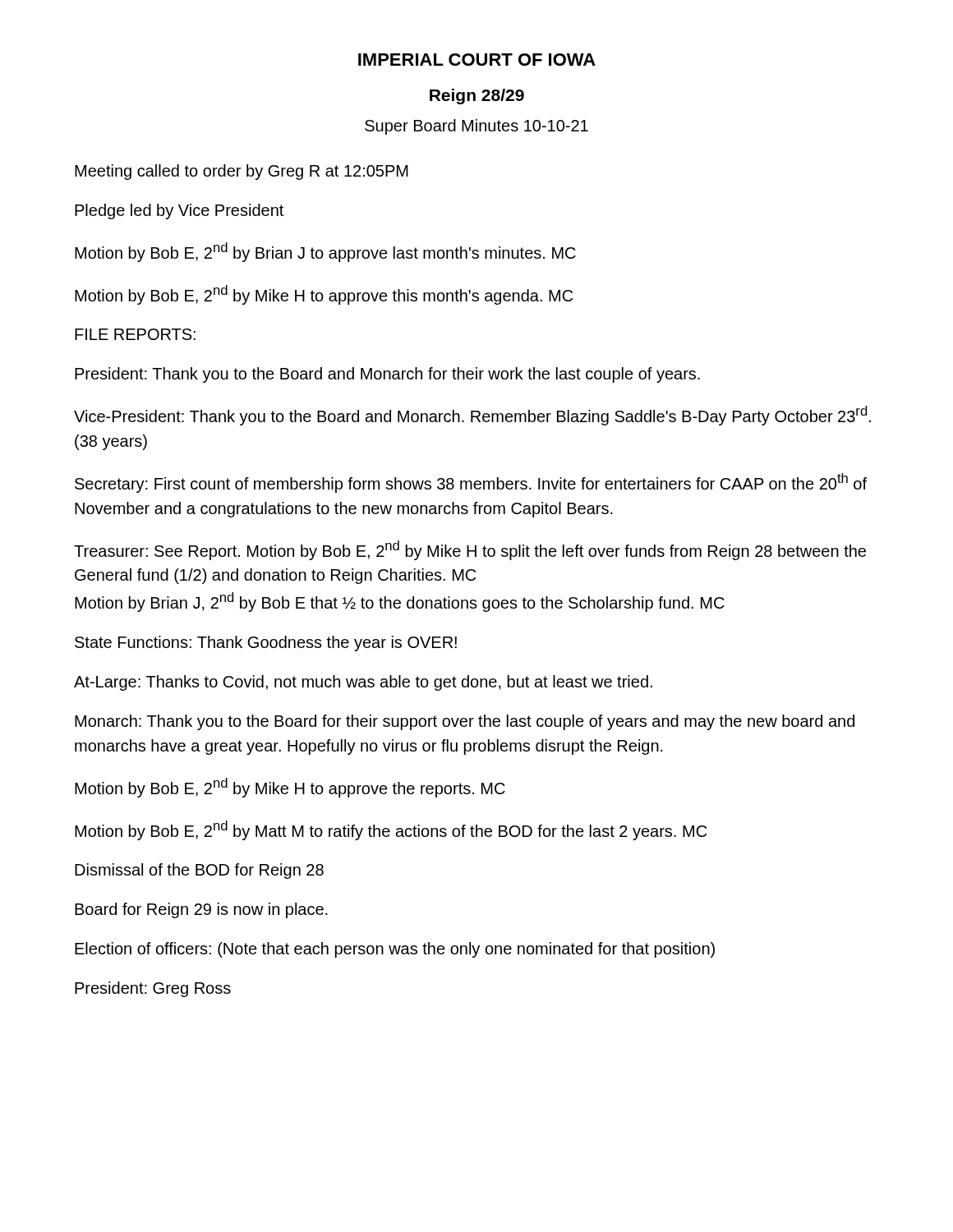The image size is (953, 1232).
Task: Locate the text block starting "State Functions: Thank Goodness the year is OVER!"
Action: (x=266, y=642)
